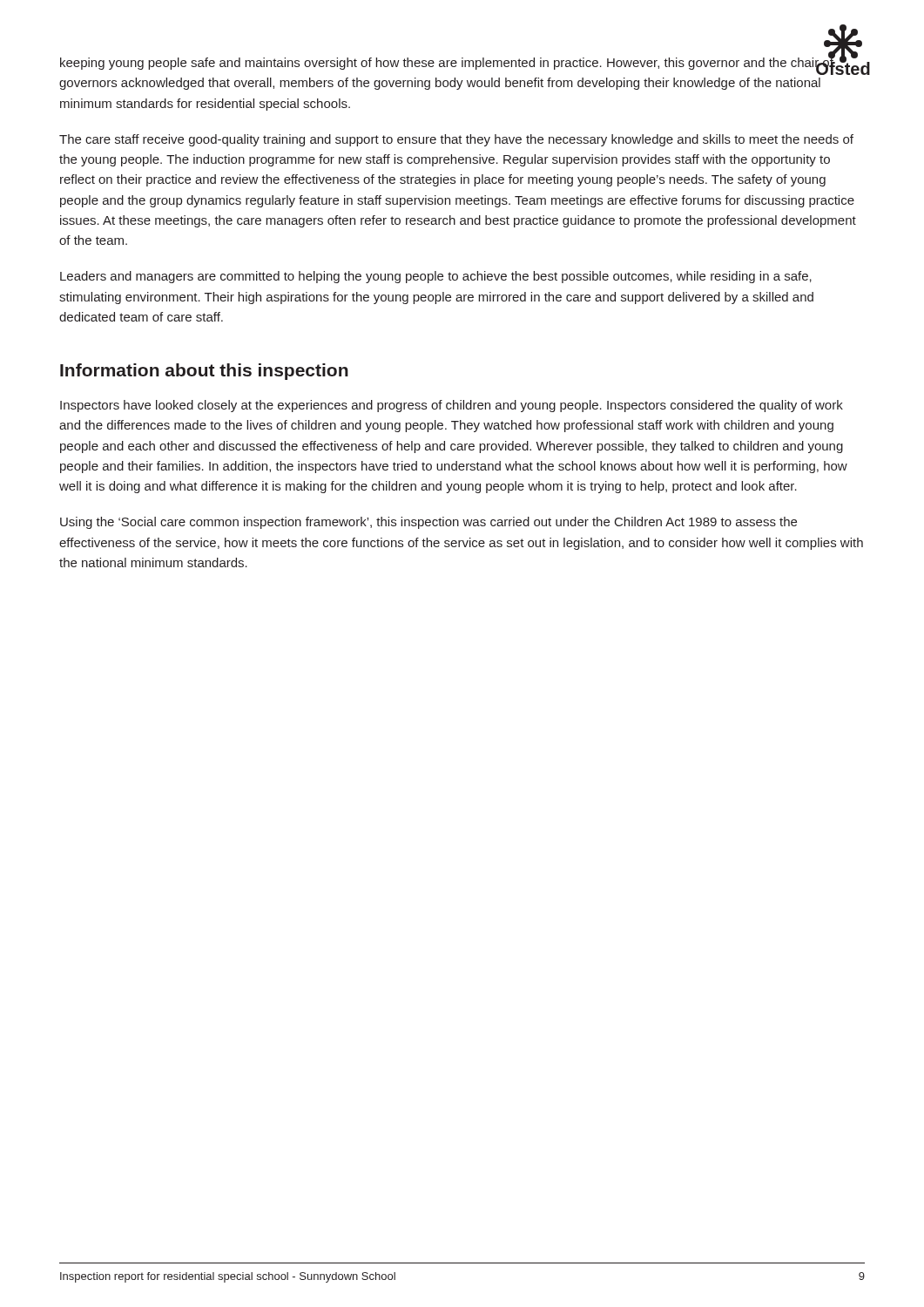
Task: Select the text starting "Leaders and managers are committed to helping"
Action: pyautogui.click(x=437, y=296)
